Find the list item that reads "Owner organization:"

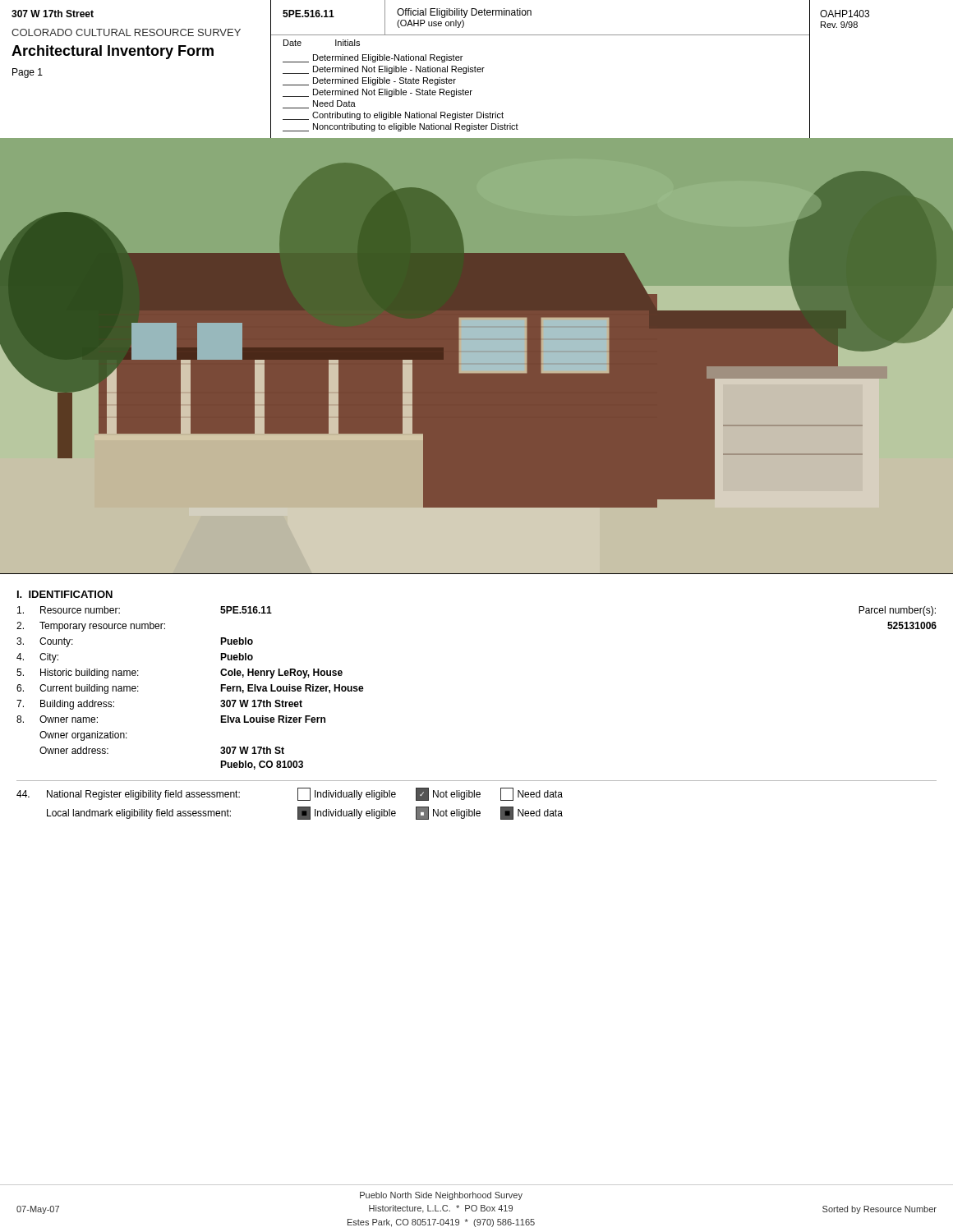pyautogui.click(x=130, y=735)
